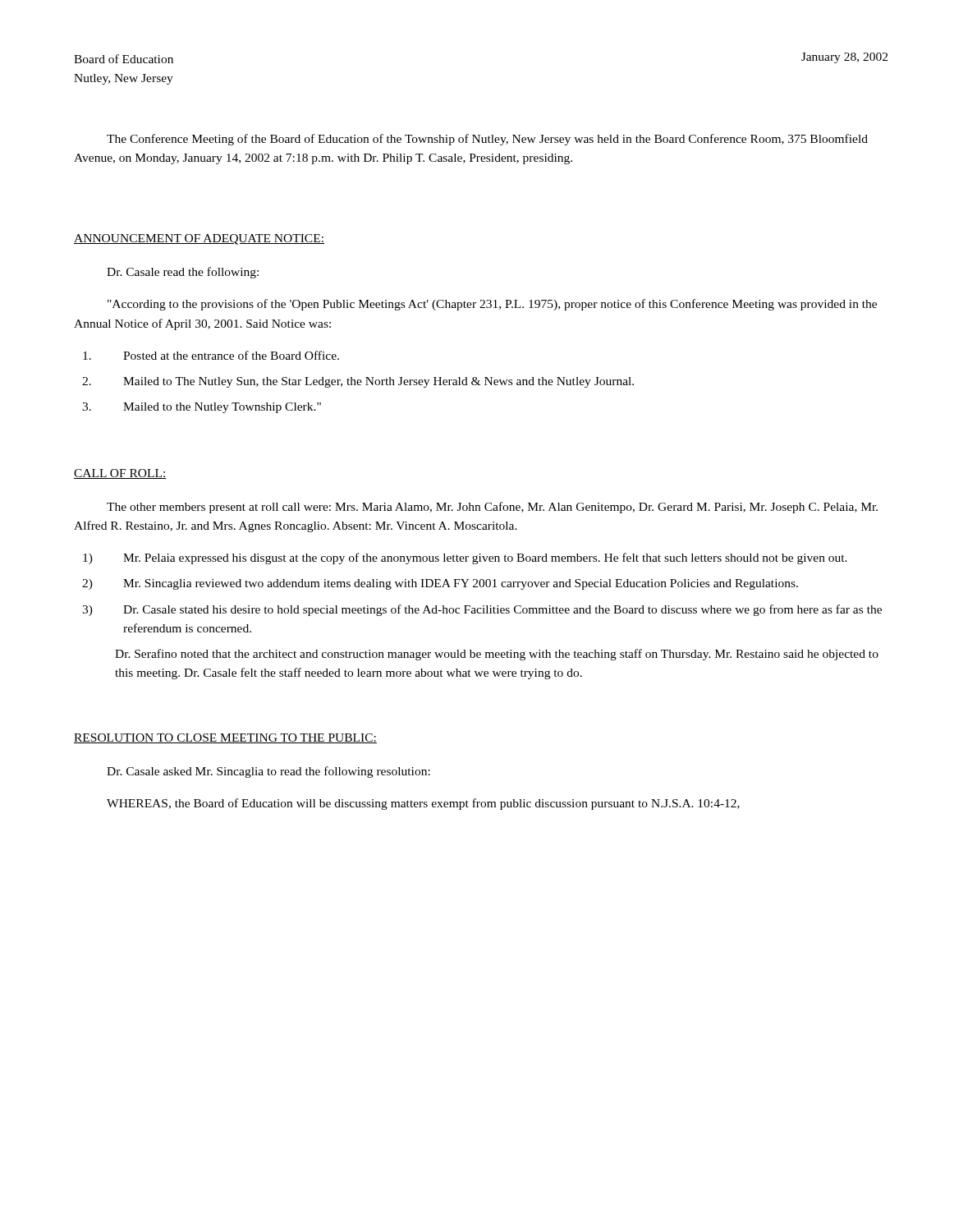Point to the block beginning "2) Mr. Sincaglia"
This screenshot has height=1232, width=954.
[x=481, y=583]
